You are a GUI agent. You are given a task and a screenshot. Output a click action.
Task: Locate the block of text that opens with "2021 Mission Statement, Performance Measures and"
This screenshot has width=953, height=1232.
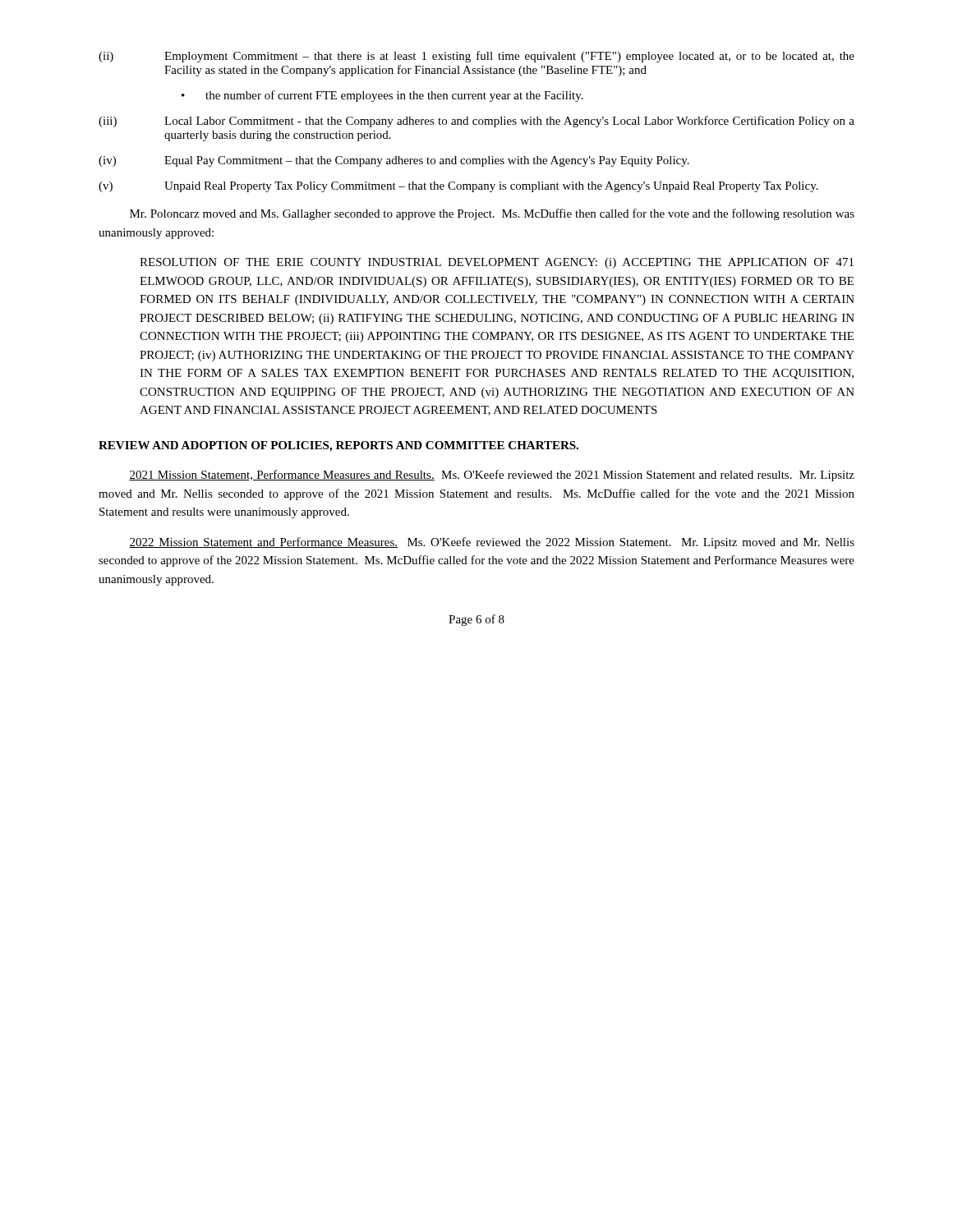[x=476, y=493]
